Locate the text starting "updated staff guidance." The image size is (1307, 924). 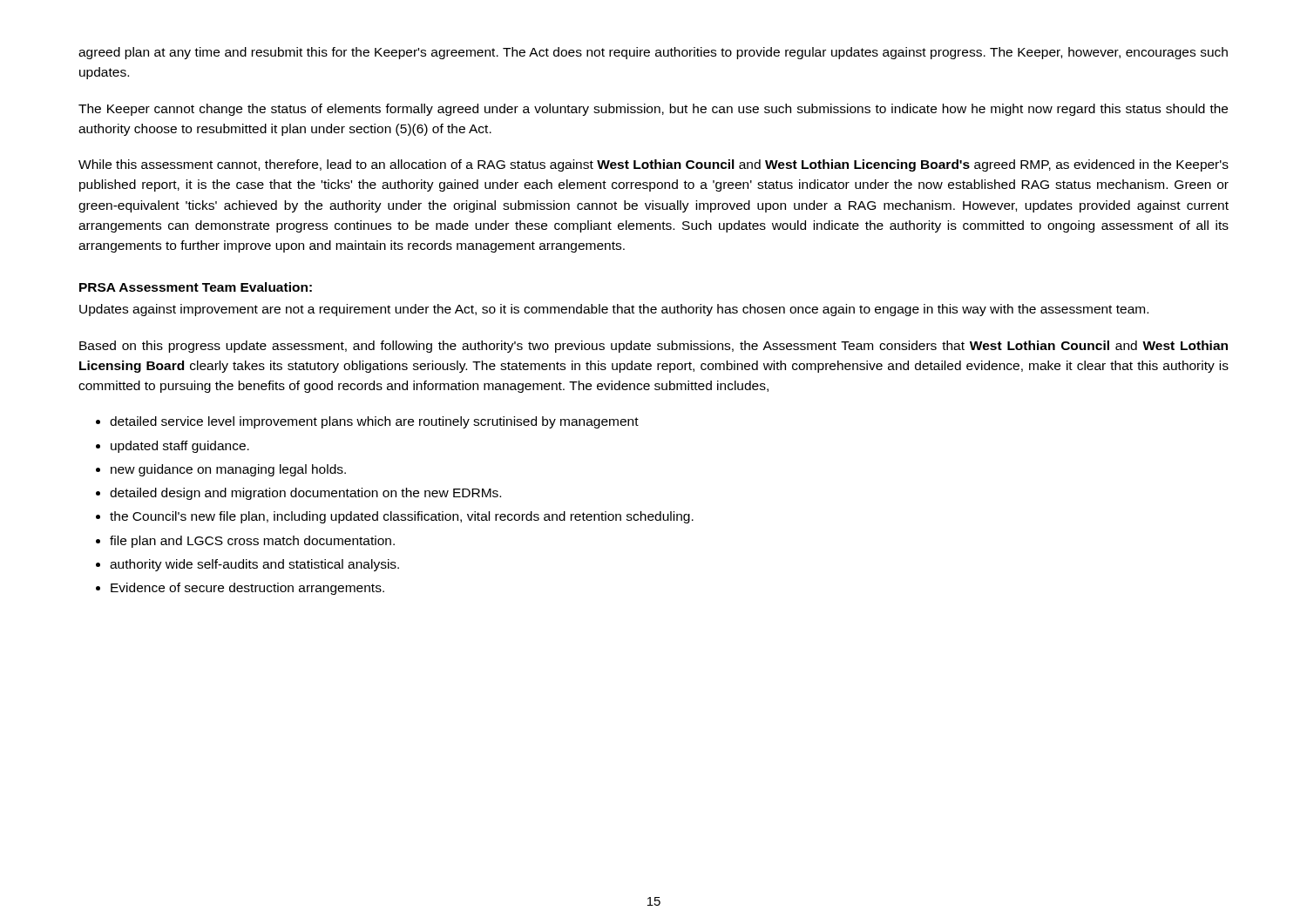point(180,445)
